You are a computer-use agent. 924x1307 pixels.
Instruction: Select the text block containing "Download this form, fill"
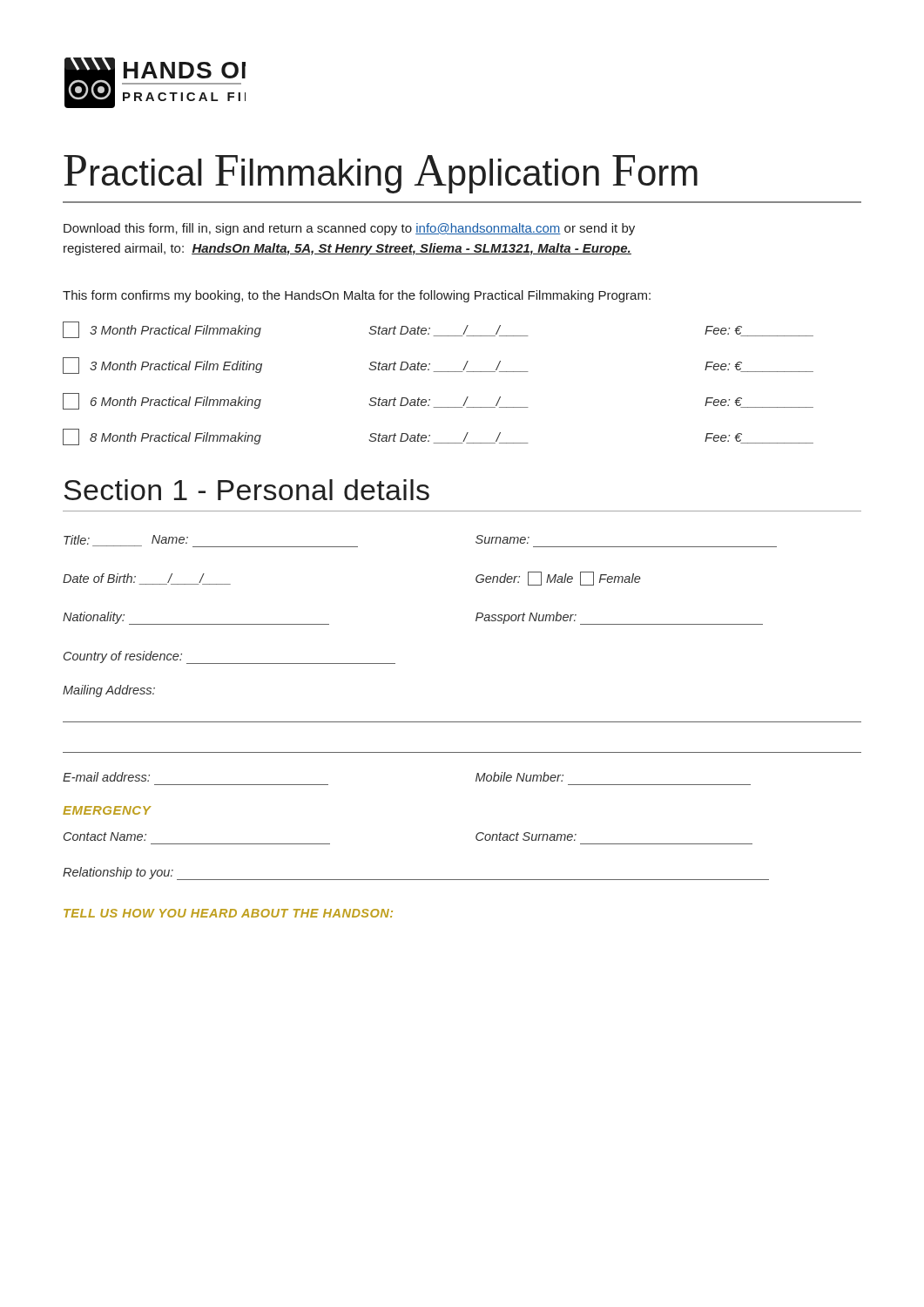[349, 238]
